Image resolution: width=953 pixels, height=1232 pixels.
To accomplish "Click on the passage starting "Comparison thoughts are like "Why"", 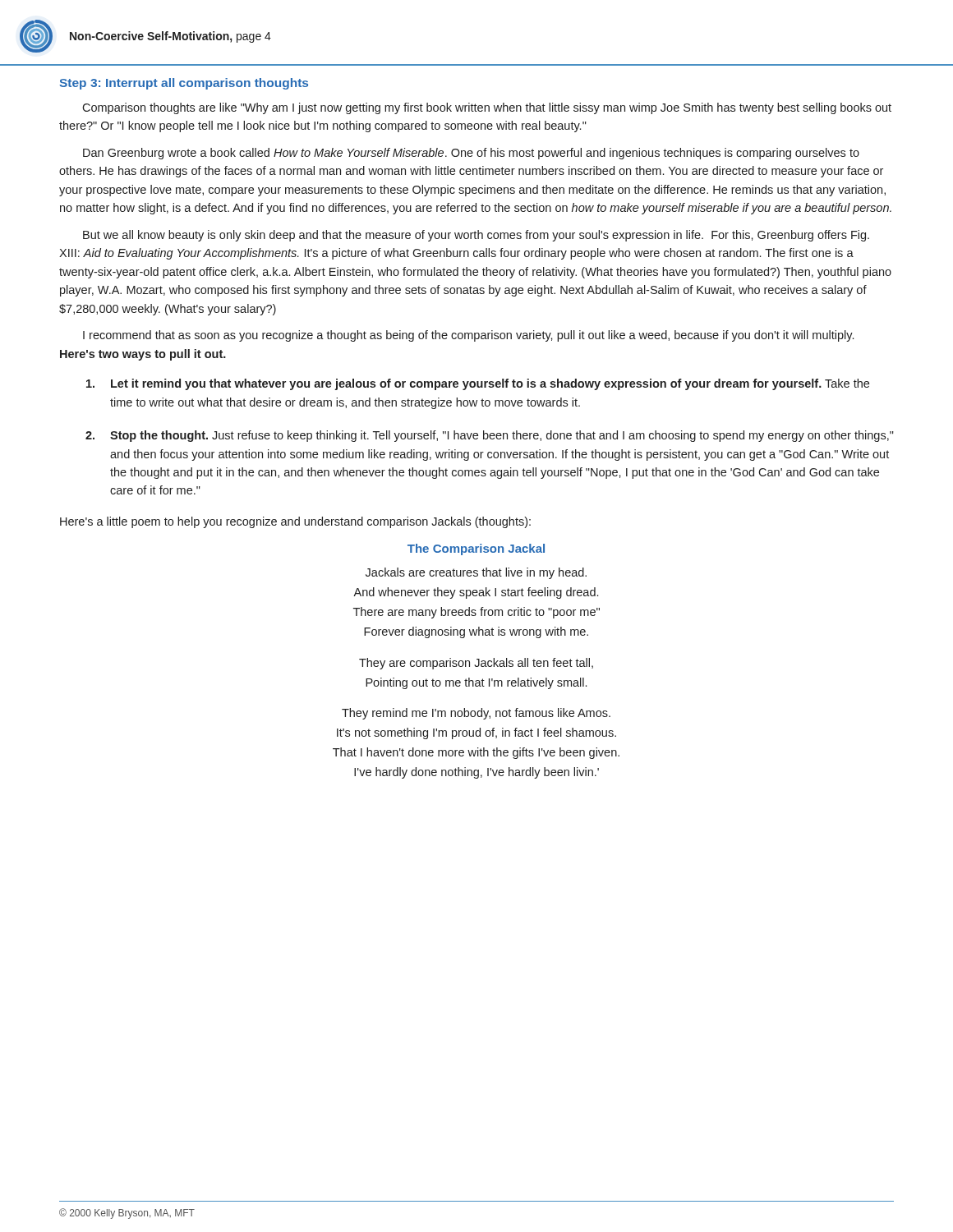I will tap(475, 117).
